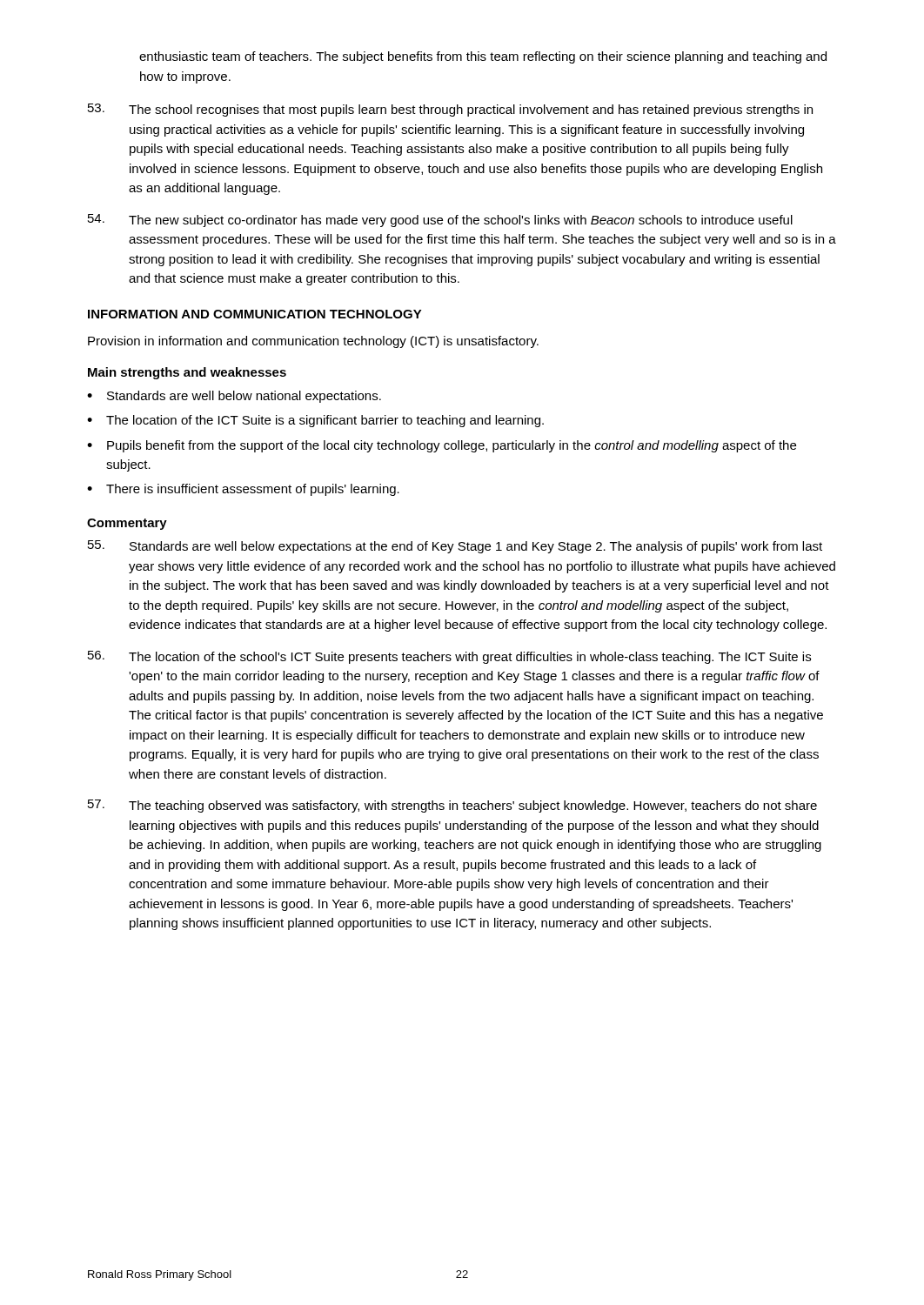Image resolution: width=924 pixels, height=1305 pixels.
Task: Locate the text starting "54. The new subject"
Action: tap(462, 249)
